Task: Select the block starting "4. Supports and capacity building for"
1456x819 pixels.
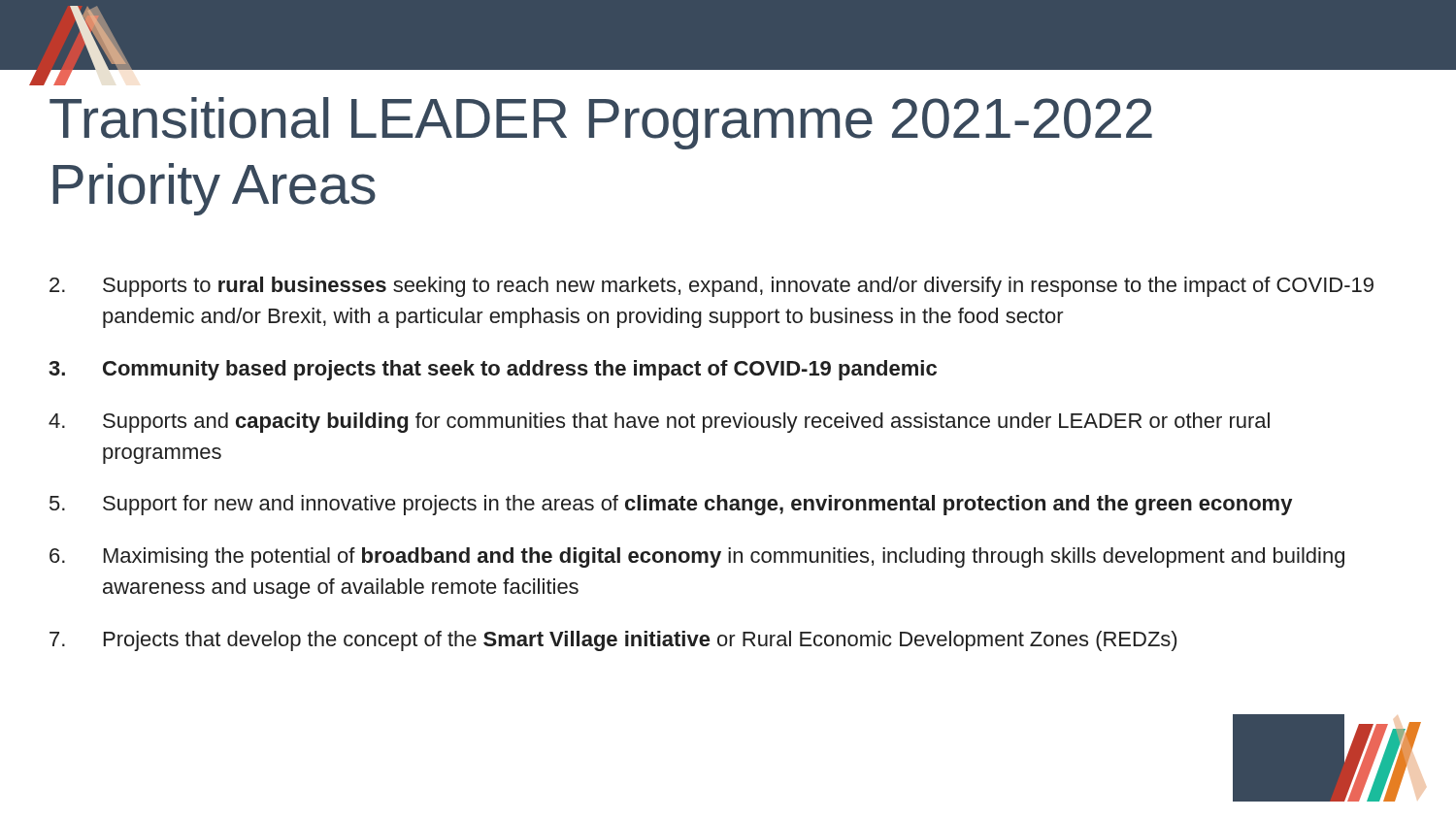Action: tap(718, 436)
